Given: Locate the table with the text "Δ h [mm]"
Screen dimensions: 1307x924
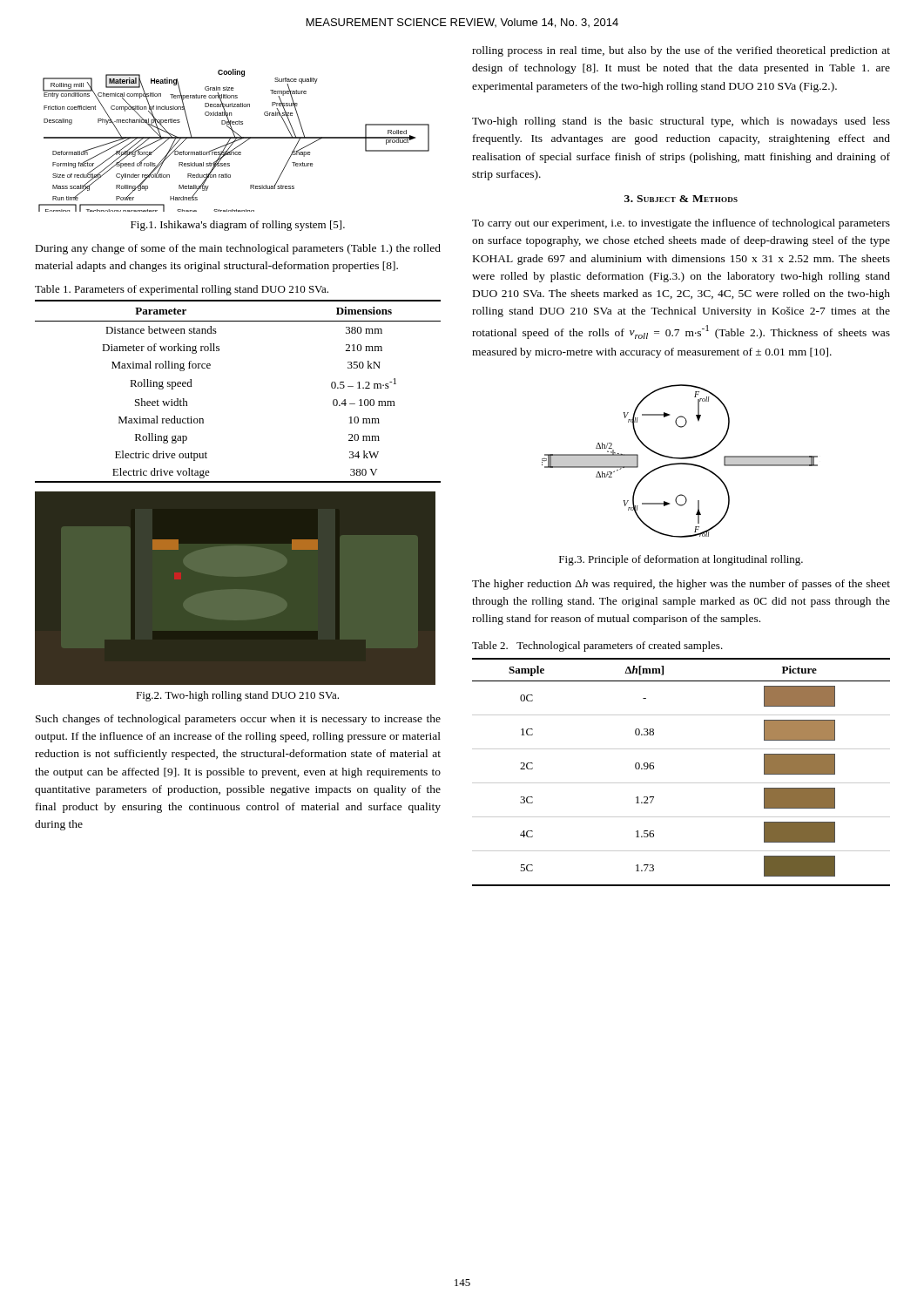Looking at the screenshot, I should tap(681, 772).
